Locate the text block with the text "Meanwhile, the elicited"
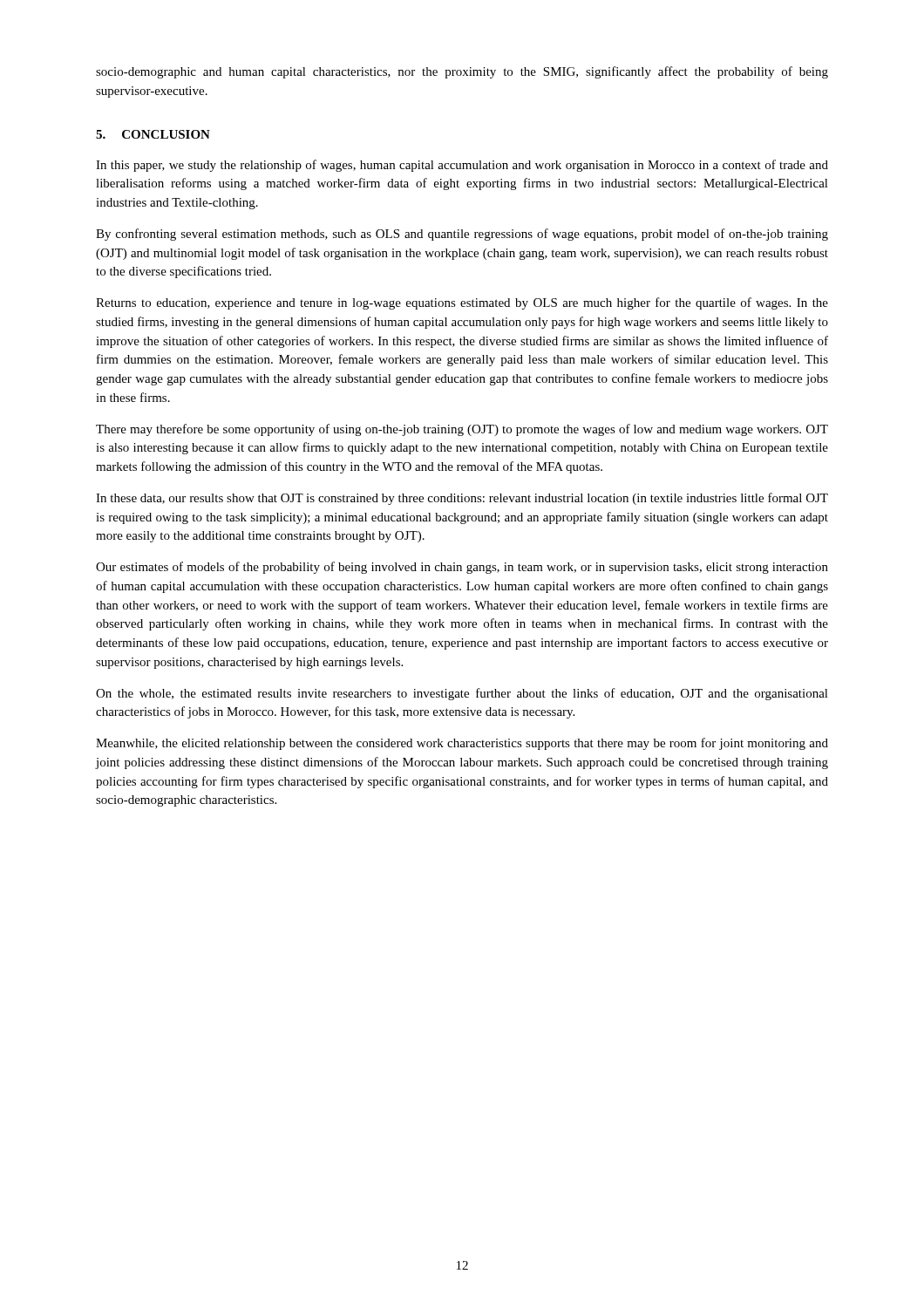Screen dimensions: 1308x924 (x=462, y=771)
